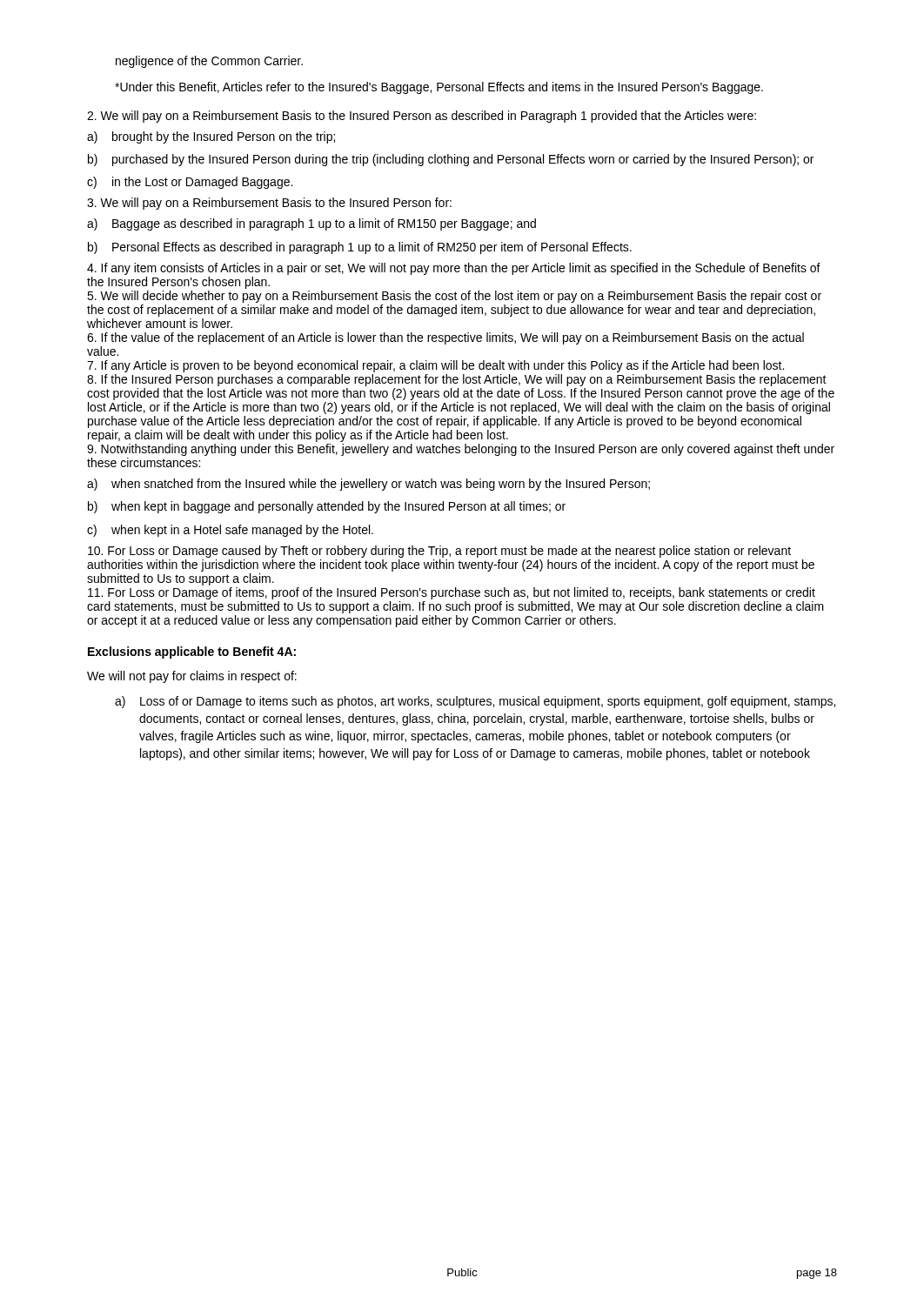This screenshot has height=1305, width=924.
Task: Where is the passage that starts "2. We will"?
Action: point(462,150)
